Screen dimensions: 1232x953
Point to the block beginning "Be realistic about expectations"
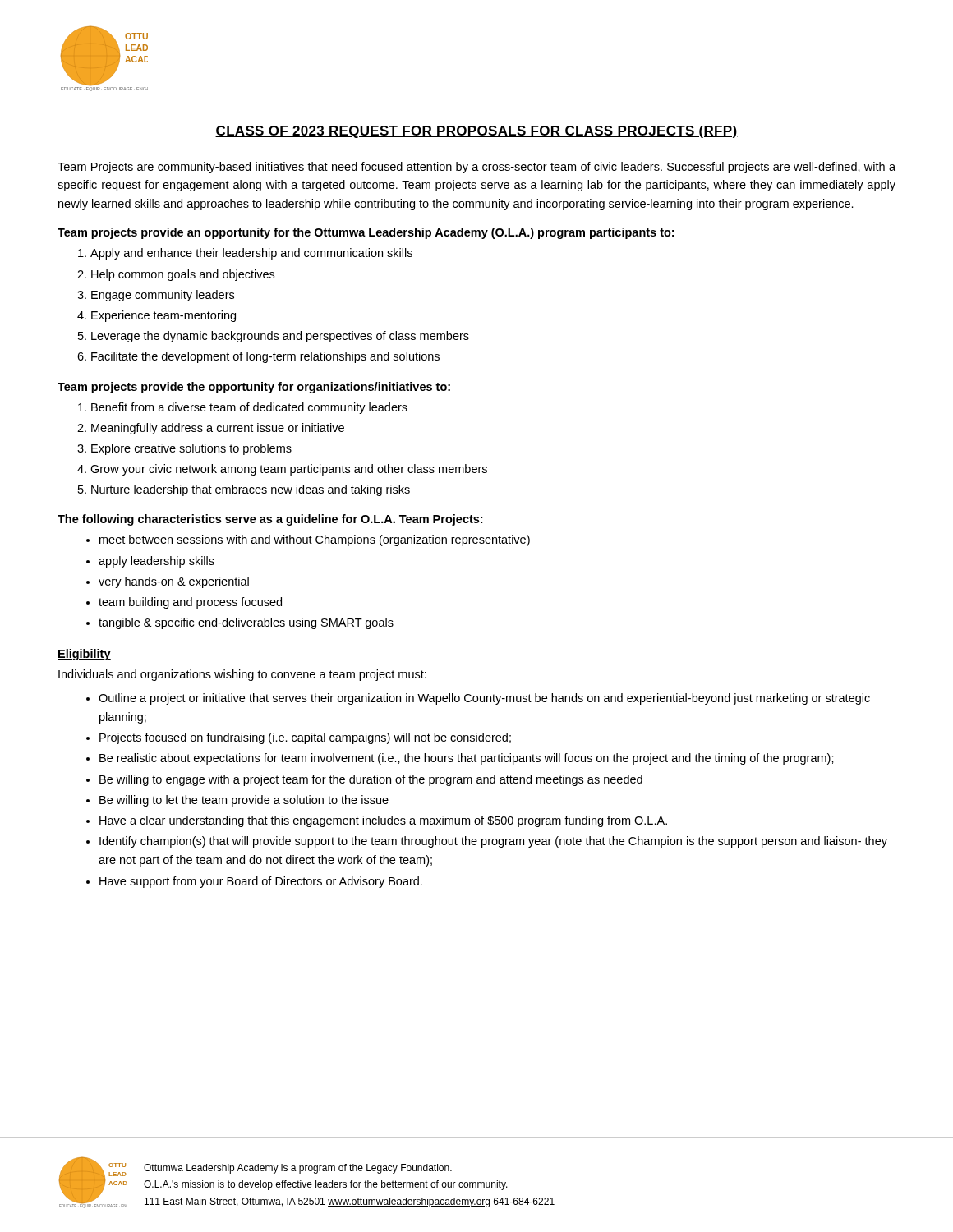click(466, 758)
